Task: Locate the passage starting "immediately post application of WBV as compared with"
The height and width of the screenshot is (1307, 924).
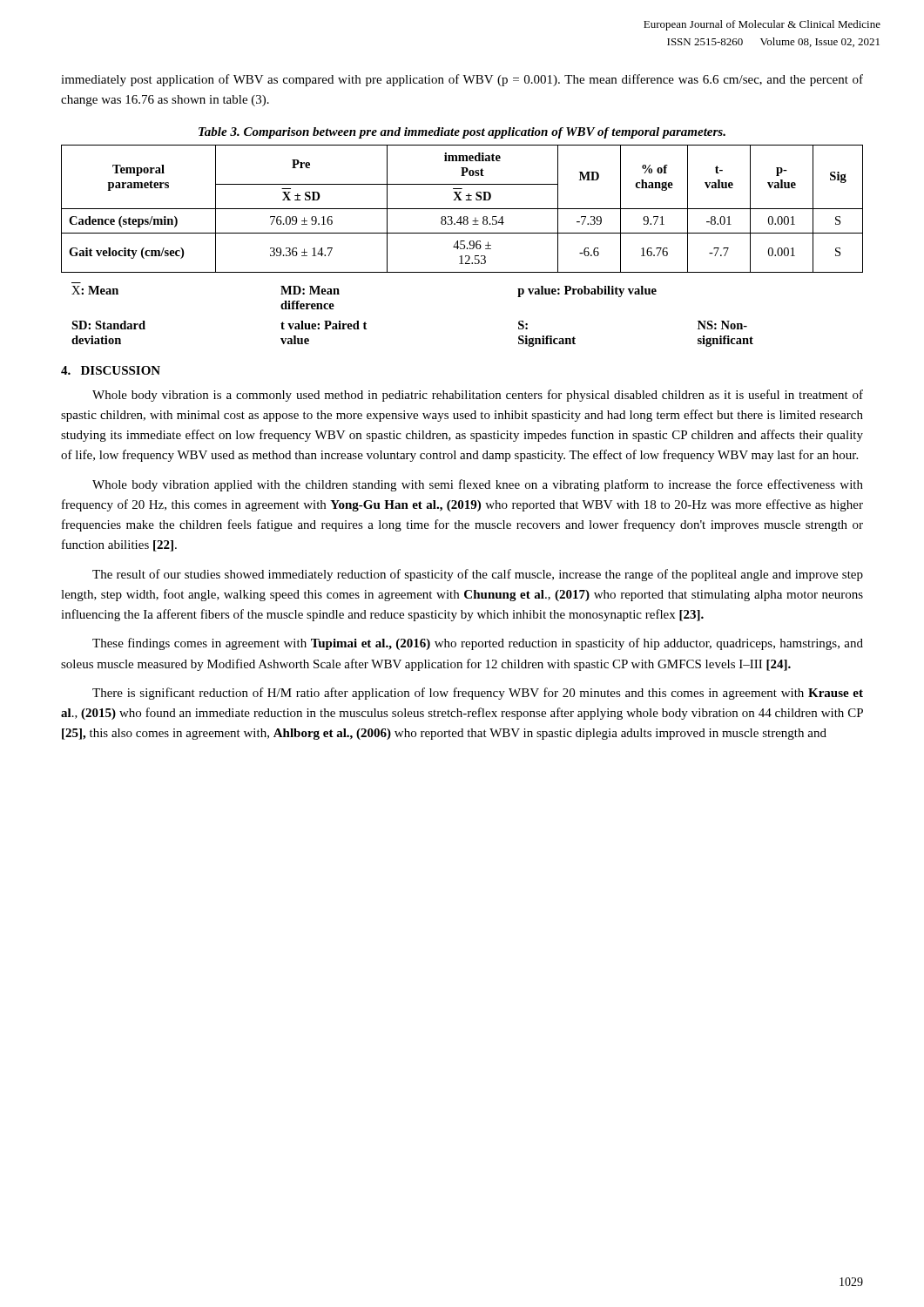Action: click(x=462, y=90)
